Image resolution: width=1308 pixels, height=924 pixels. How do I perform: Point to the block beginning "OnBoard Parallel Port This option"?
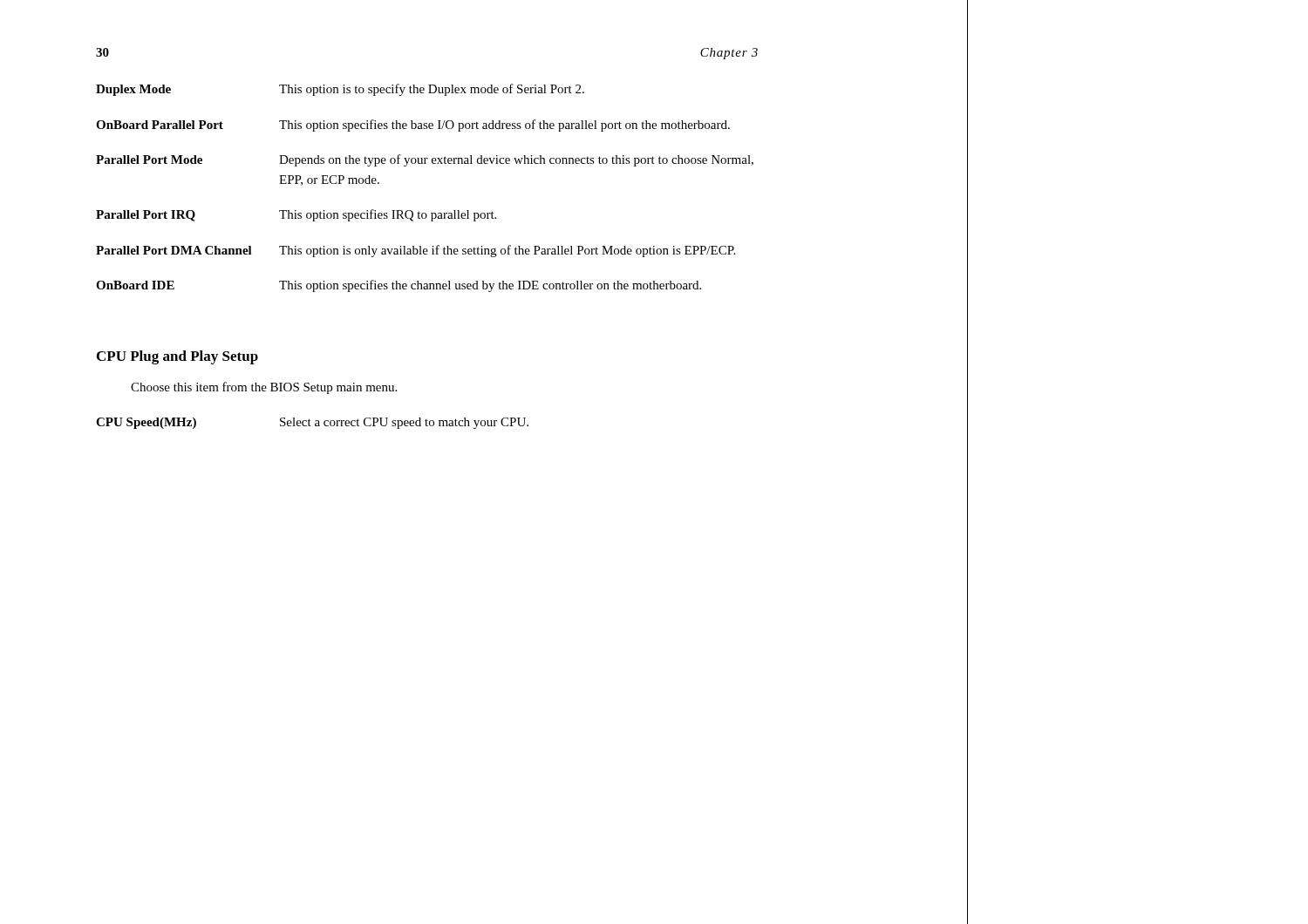pyautogui.click(x=427, y=124)
